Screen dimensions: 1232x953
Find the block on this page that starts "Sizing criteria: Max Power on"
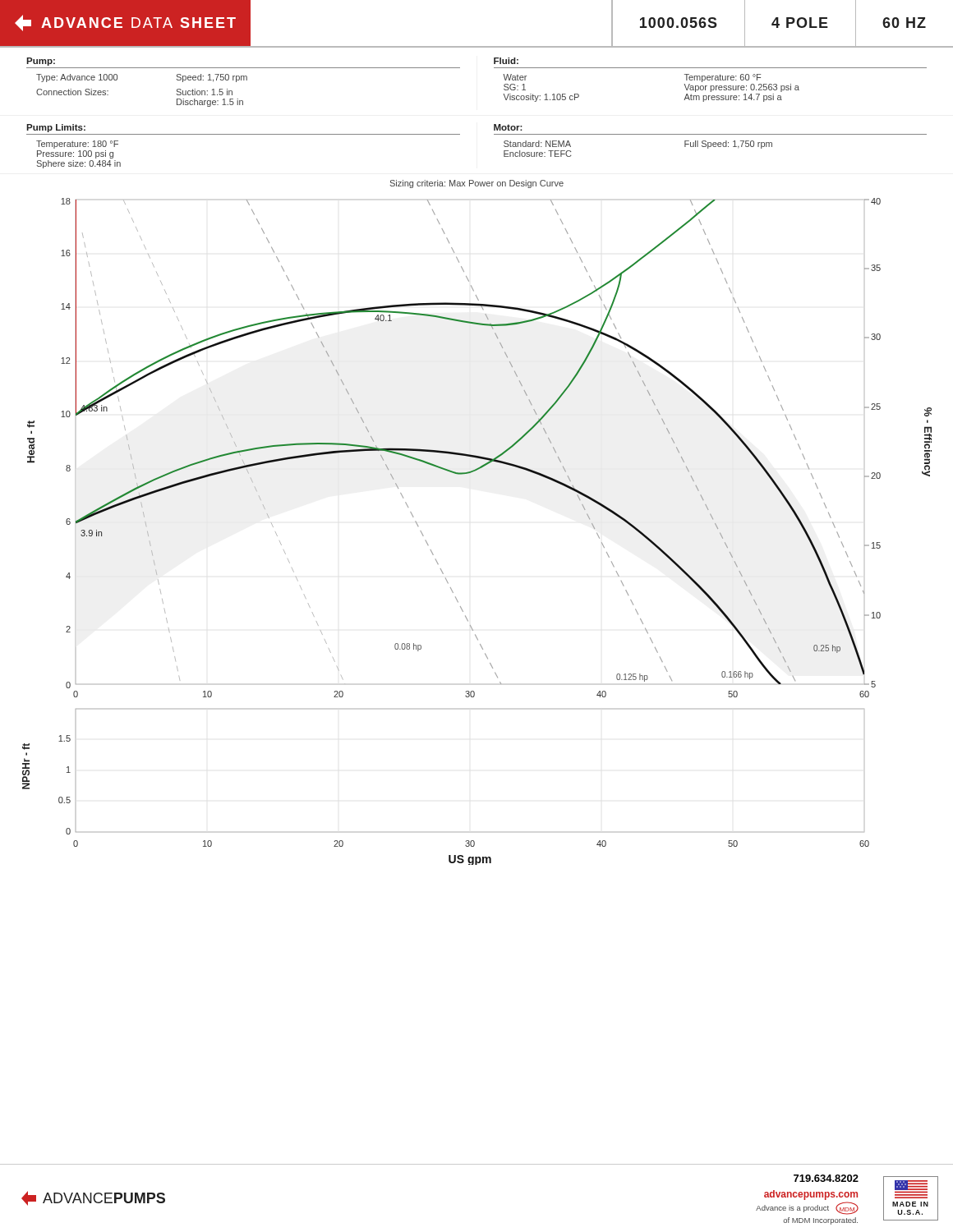476,183
